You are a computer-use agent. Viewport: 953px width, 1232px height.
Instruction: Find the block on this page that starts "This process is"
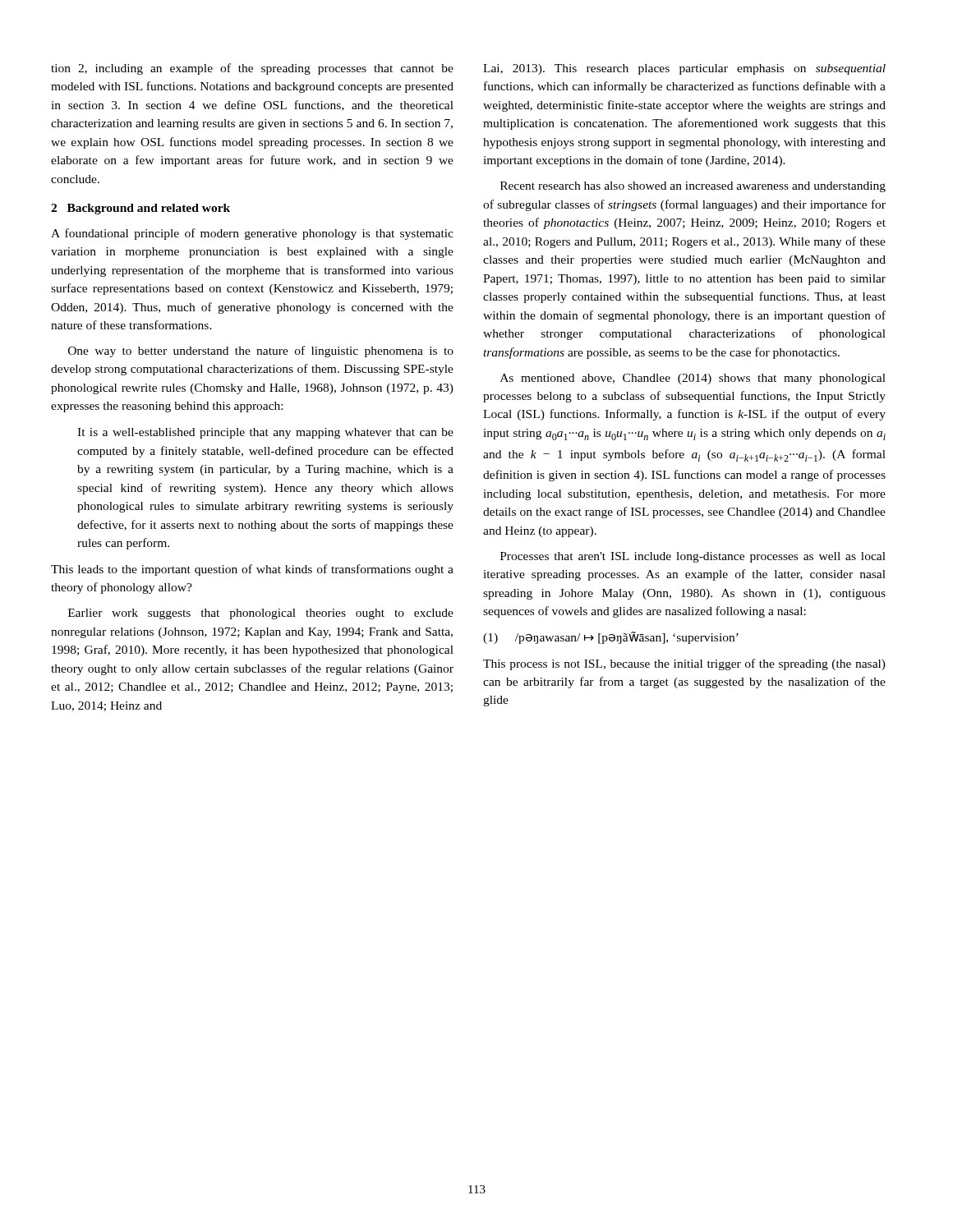pyautogui.click(x=684, y=682)
